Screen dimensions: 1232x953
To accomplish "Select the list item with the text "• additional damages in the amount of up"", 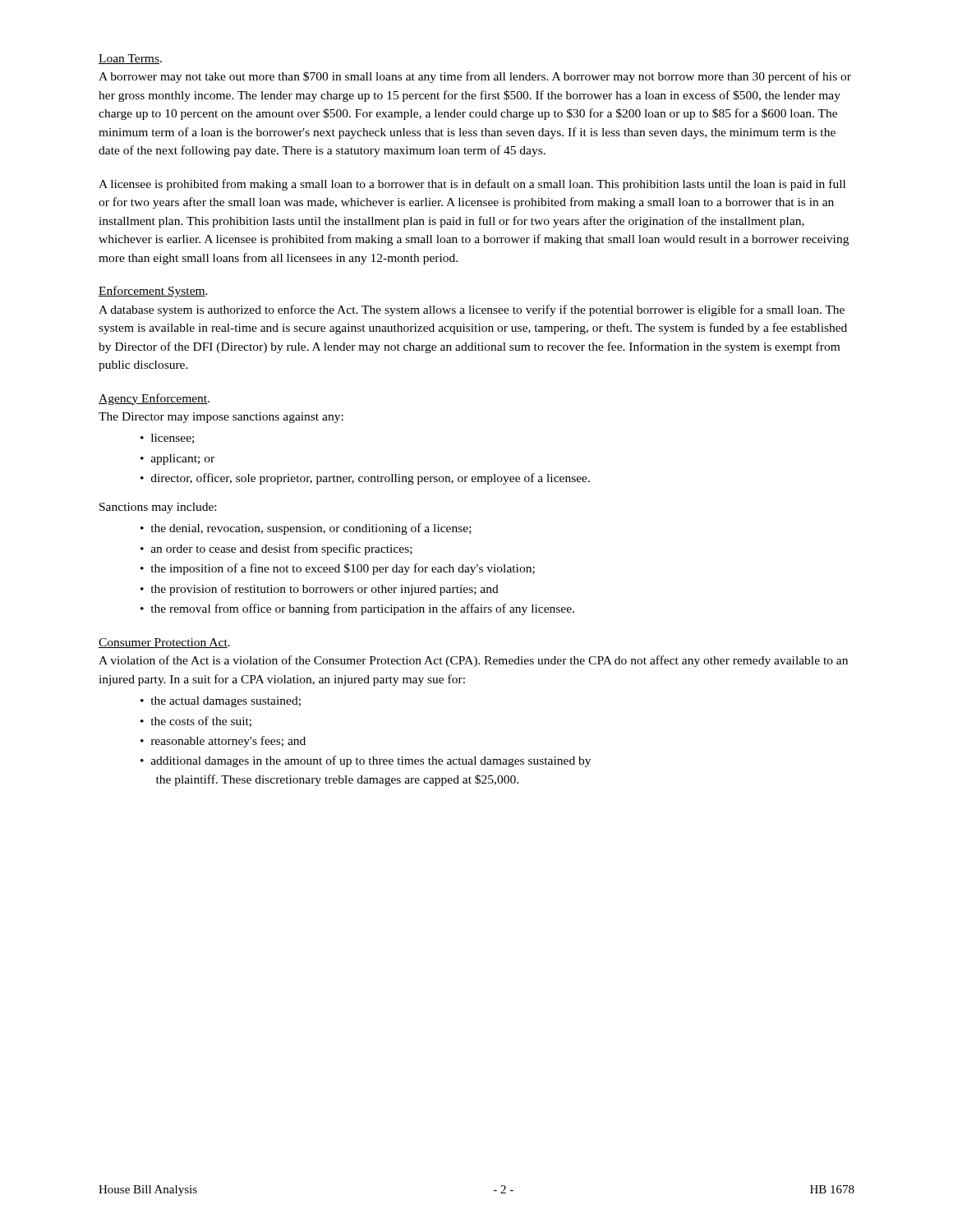I will [365, 770].
